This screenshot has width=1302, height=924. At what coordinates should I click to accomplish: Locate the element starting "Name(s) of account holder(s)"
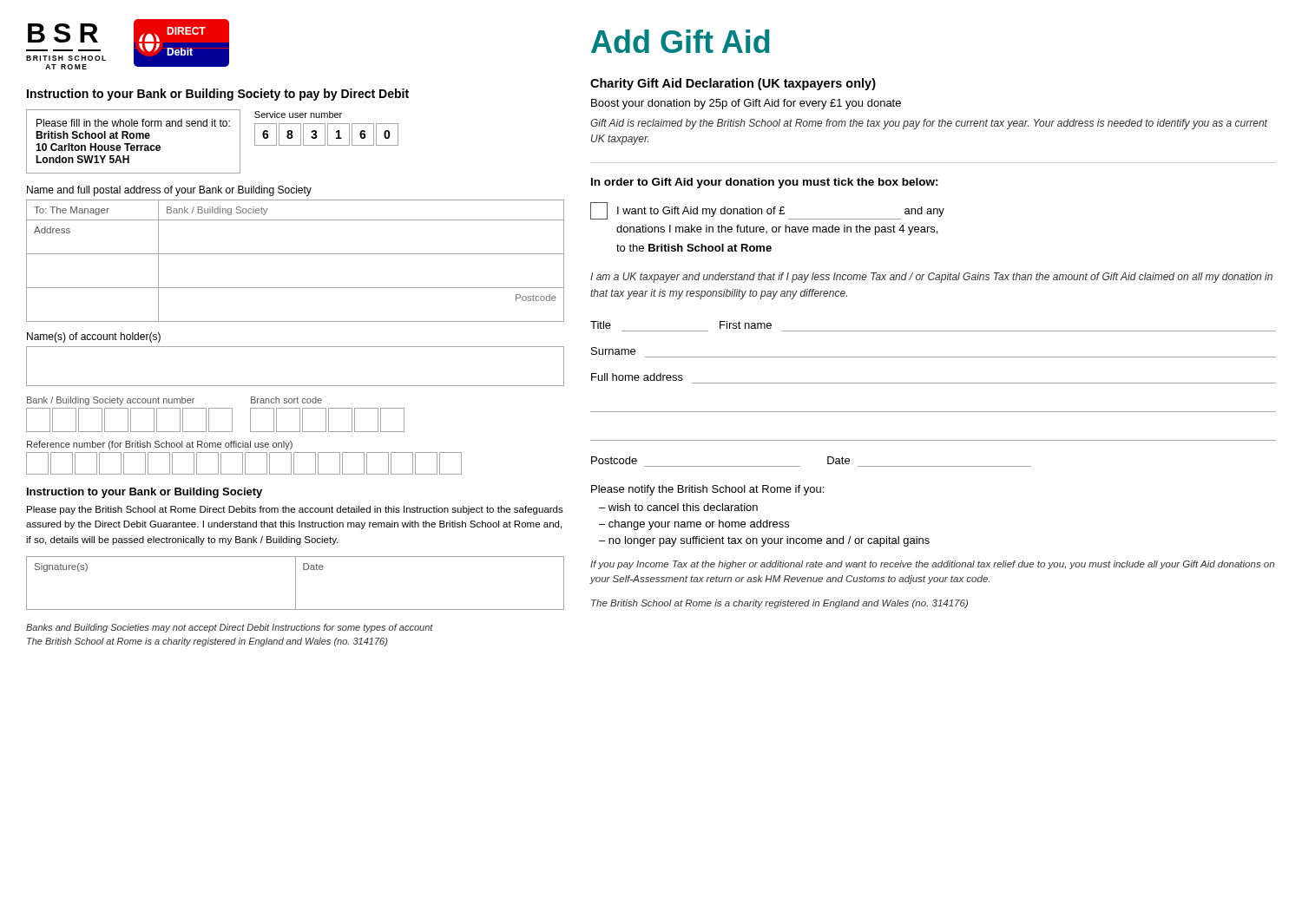click(x=93, y=337)
